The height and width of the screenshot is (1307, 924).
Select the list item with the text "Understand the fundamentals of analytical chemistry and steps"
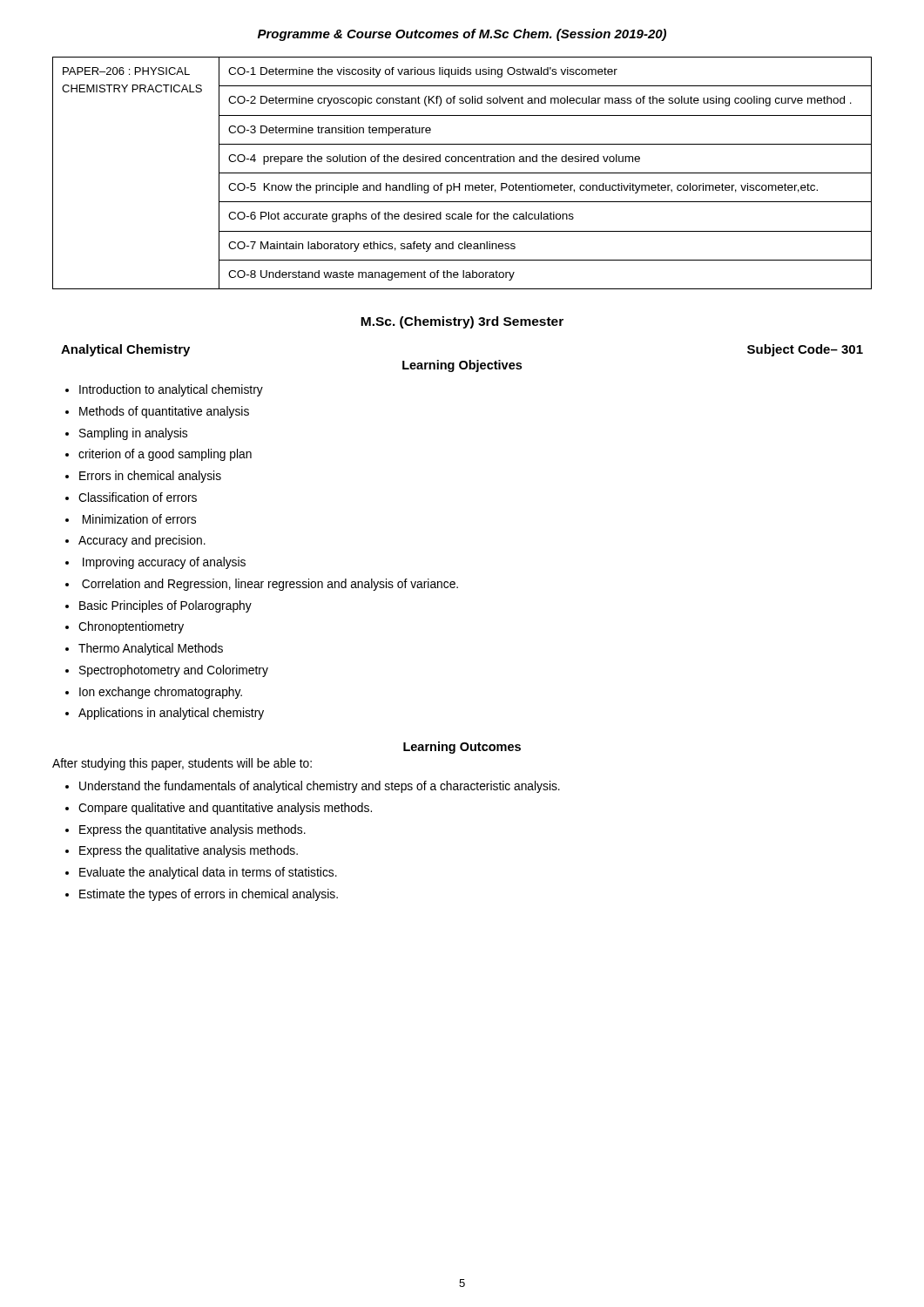475,787
